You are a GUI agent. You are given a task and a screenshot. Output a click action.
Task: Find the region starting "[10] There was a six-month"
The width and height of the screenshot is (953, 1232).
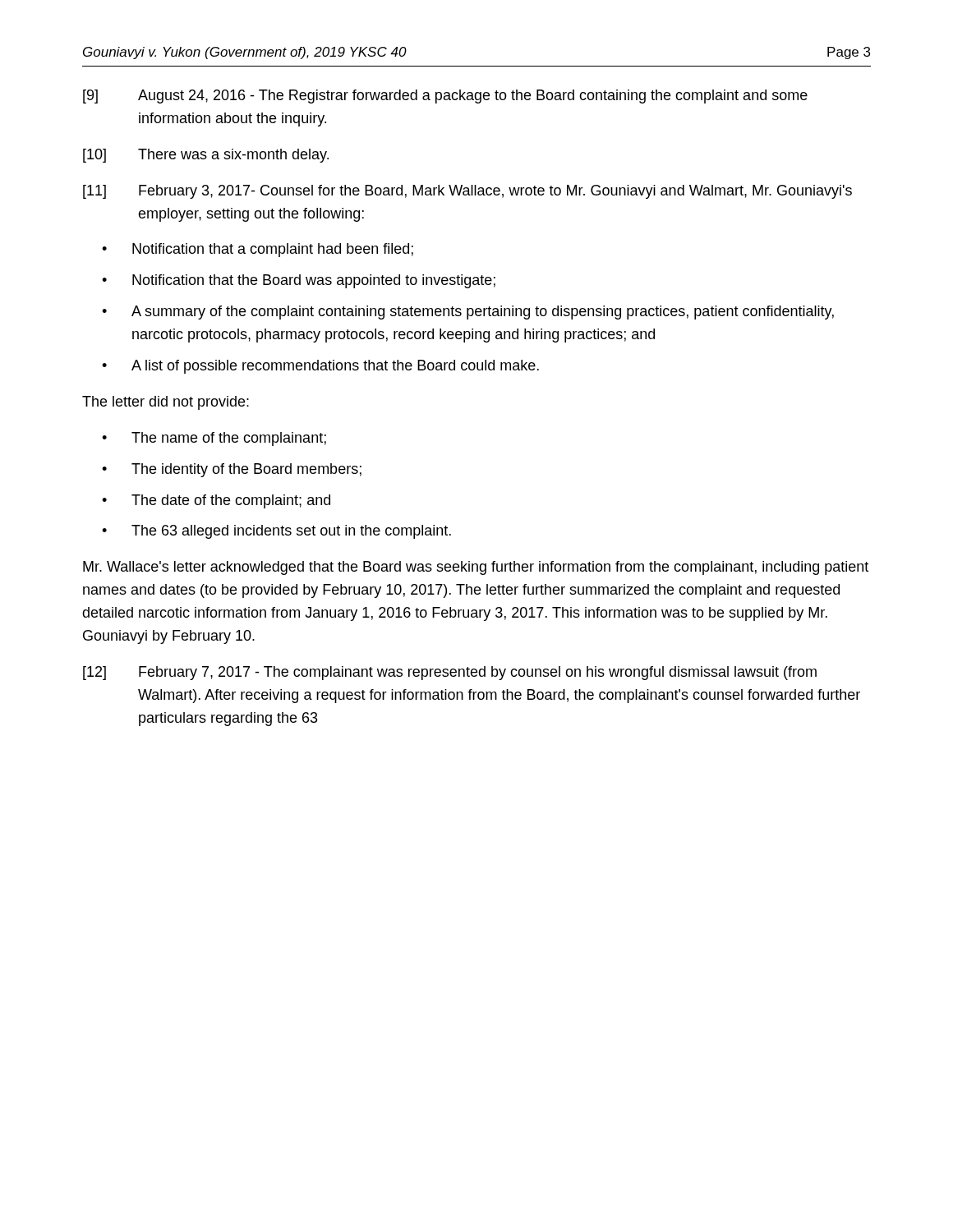tap(206, 156)
